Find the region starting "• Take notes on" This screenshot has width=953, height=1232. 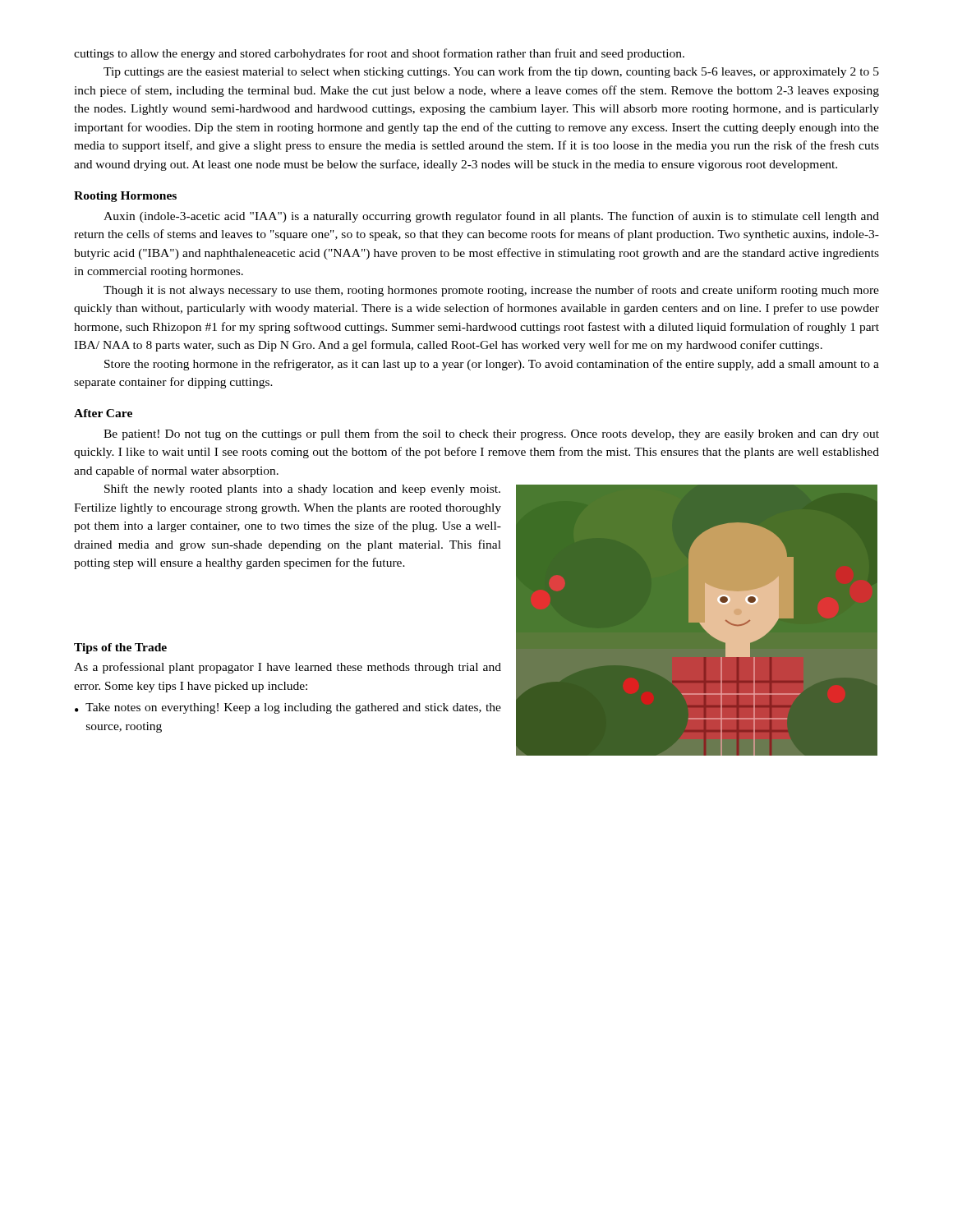coord(288,717)
